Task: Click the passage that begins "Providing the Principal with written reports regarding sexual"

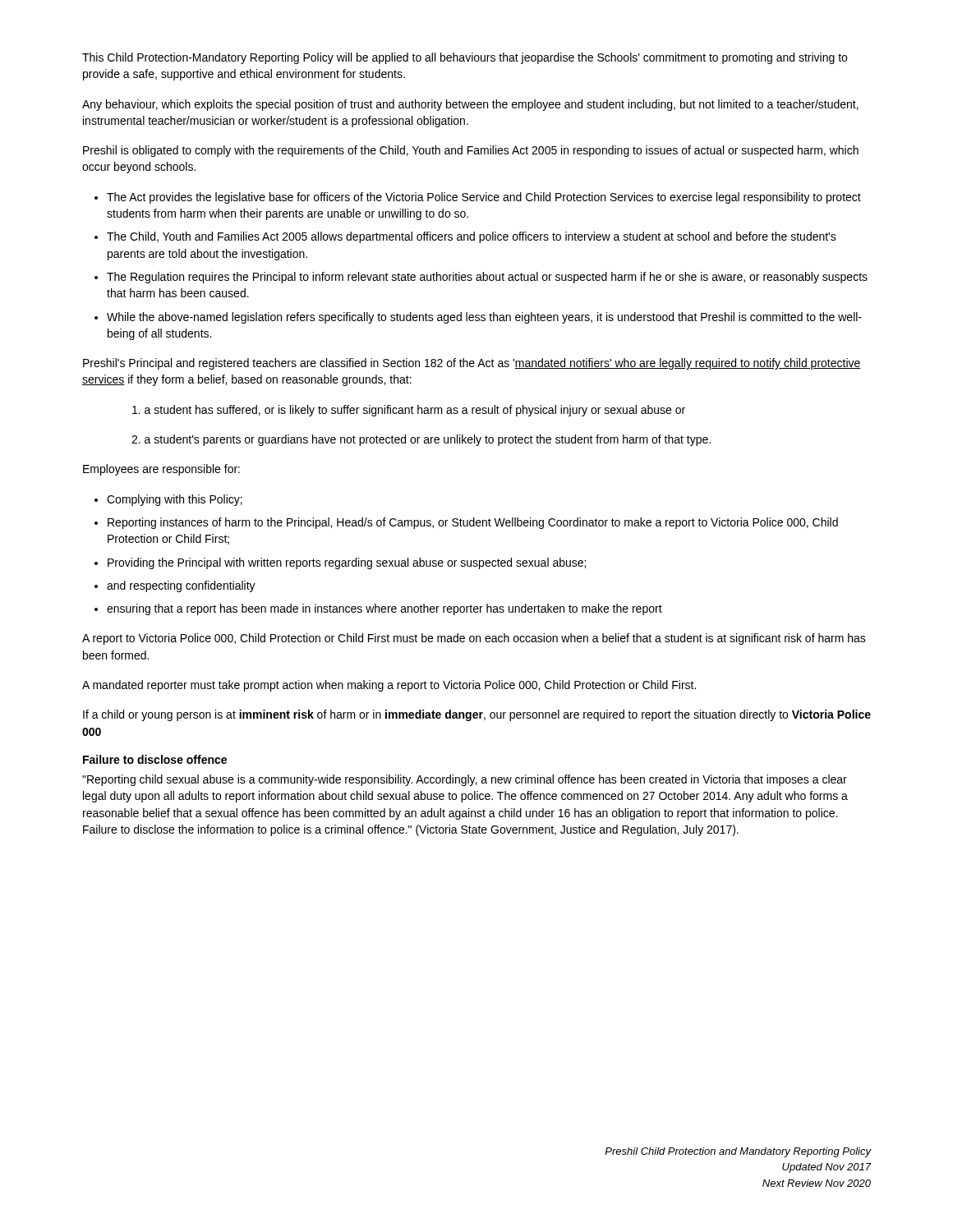Action: coord(347,562)
